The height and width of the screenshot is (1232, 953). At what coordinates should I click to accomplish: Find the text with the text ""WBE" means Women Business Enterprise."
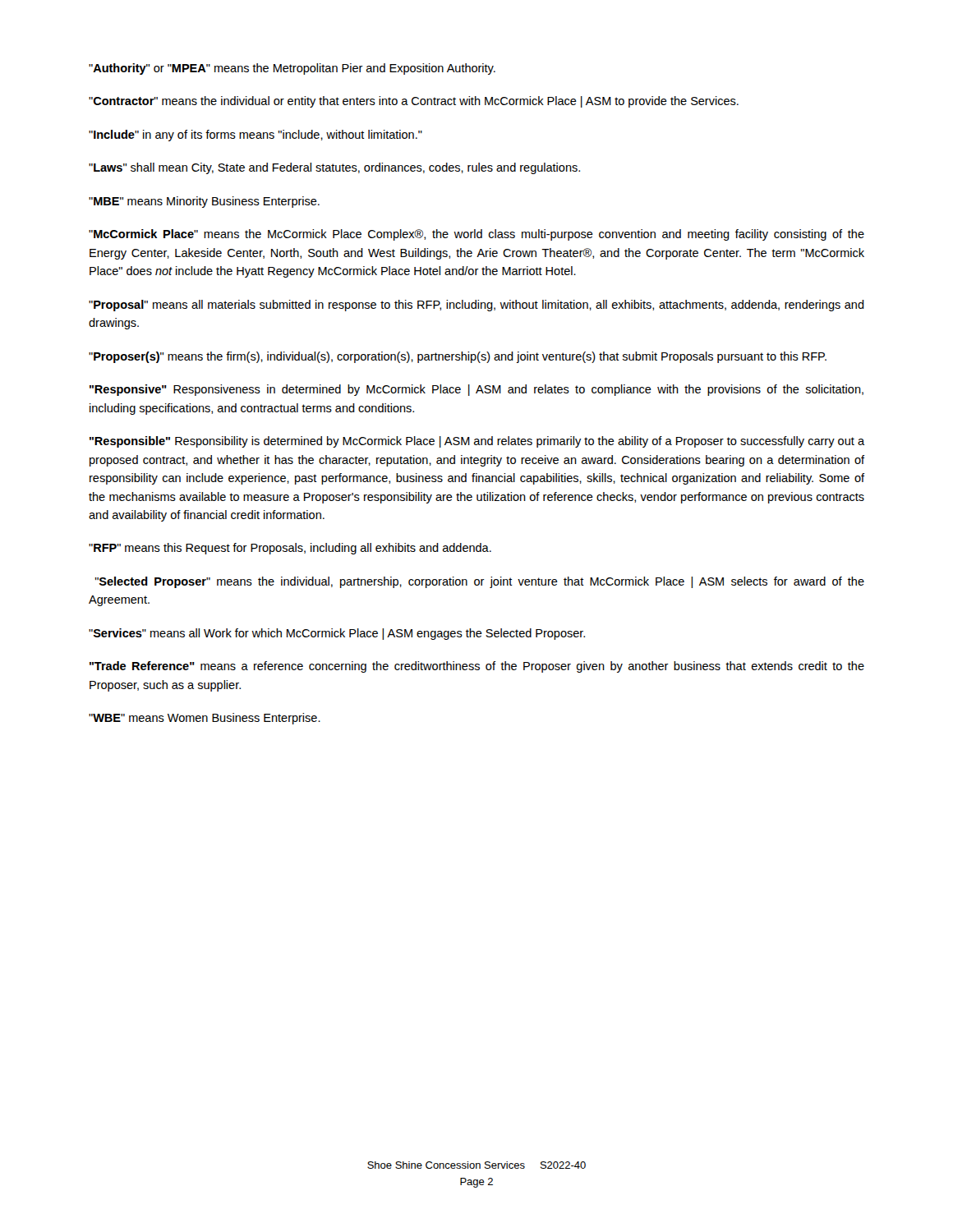205,718
